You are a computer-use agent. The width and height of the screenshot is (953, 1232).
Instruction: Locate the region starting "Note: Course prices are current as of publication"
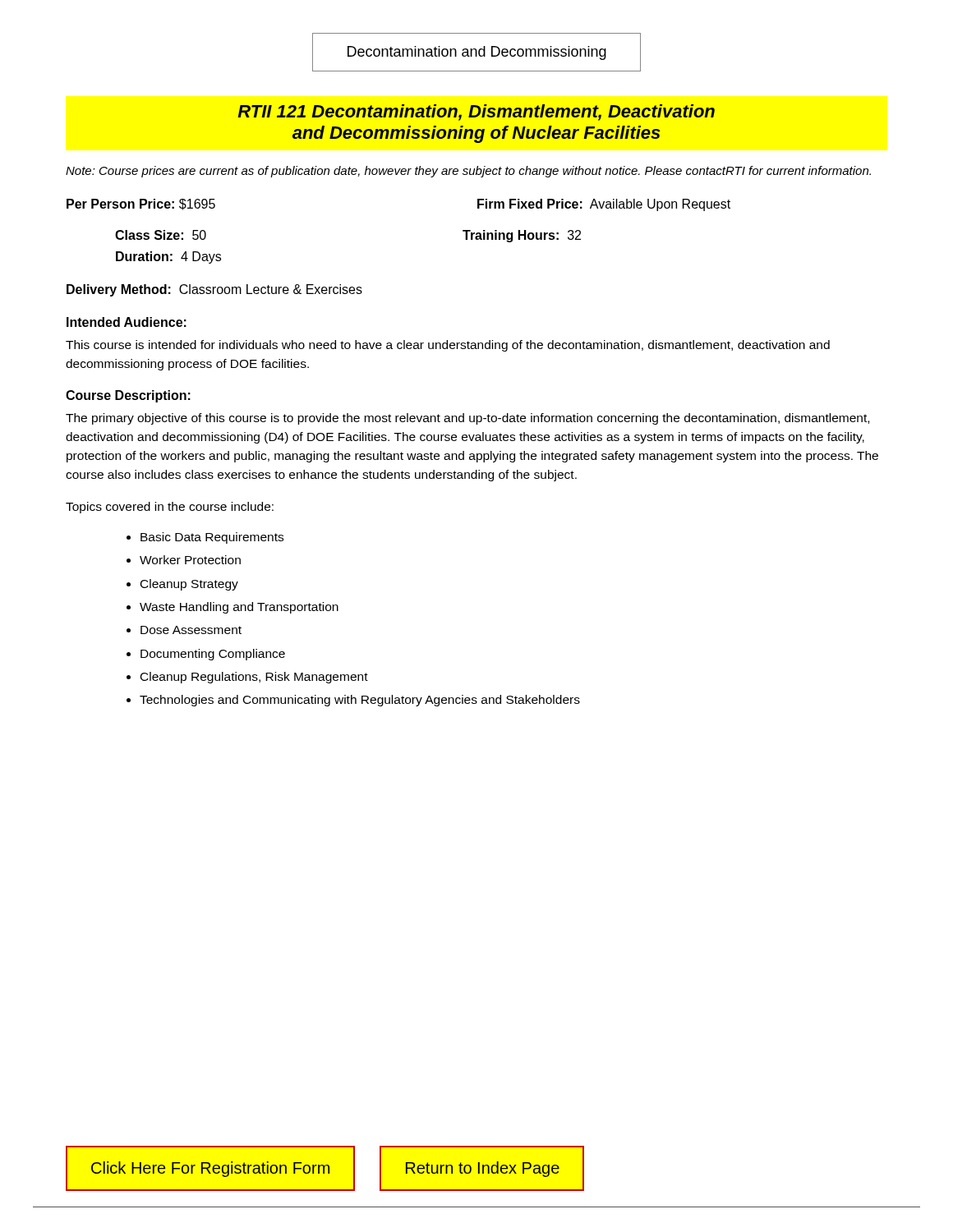tap(469, 170)
